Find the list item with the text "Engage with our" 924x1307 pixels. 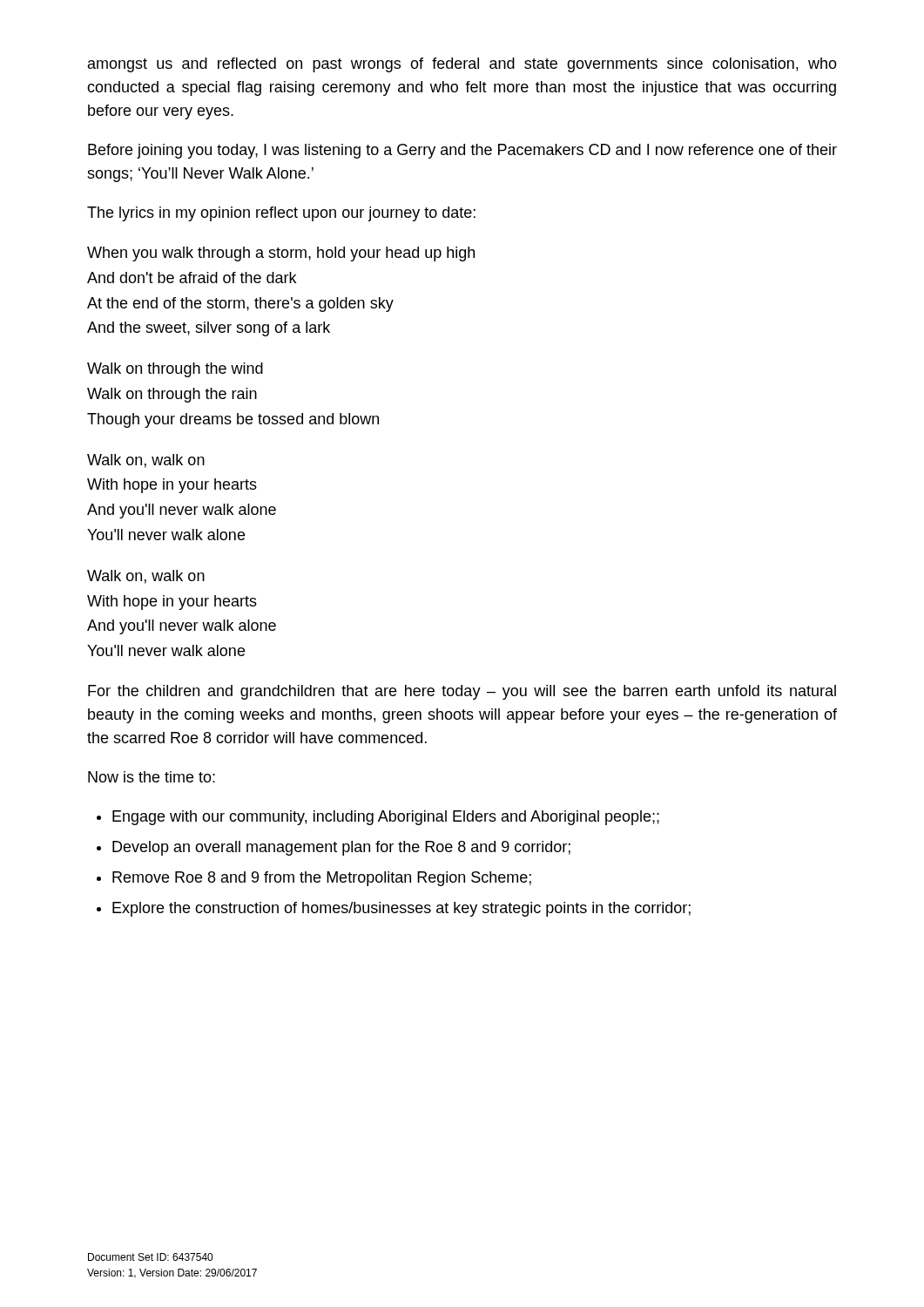(386, 816)
